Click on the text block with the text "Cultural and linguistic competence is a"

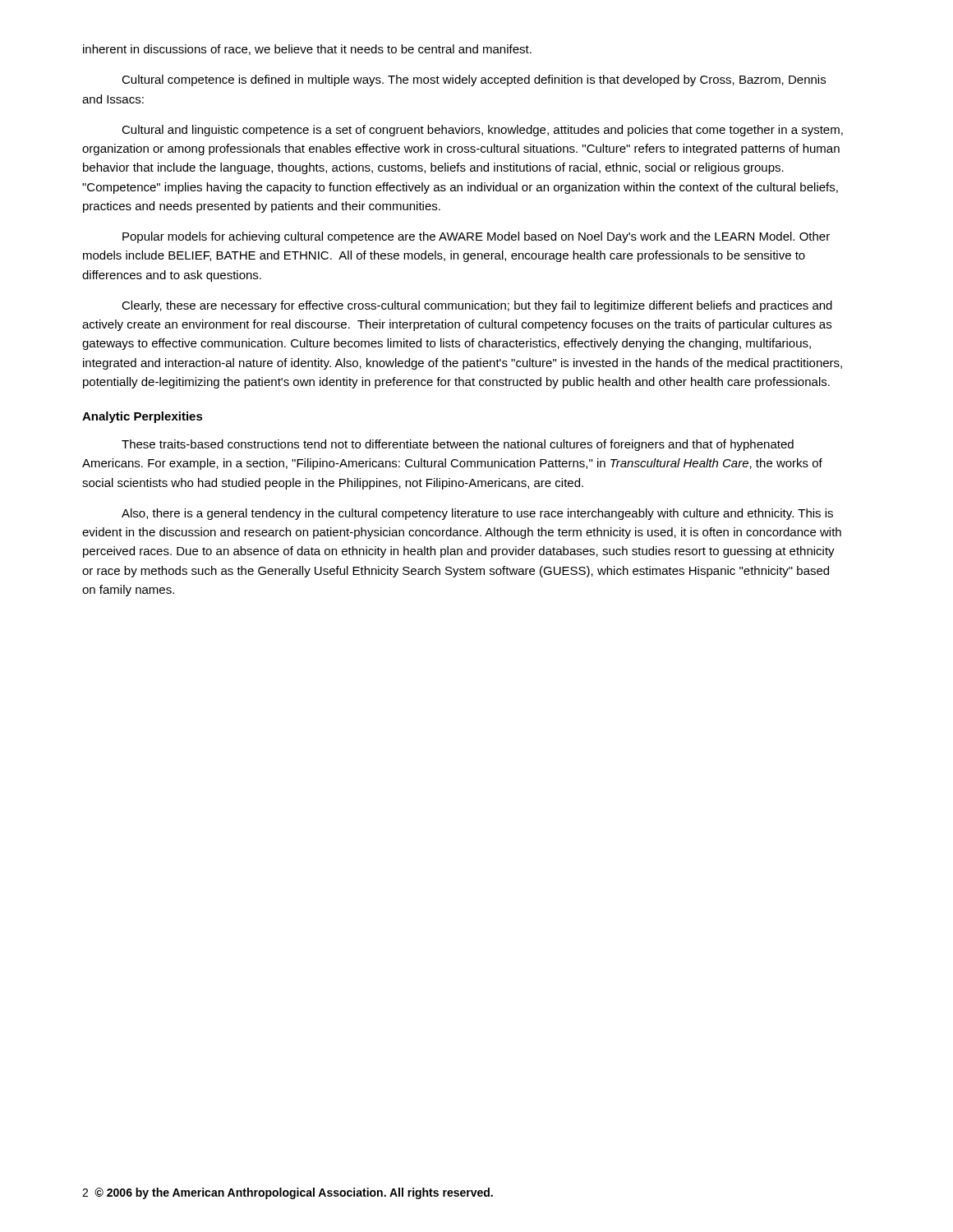click(463, 167)
